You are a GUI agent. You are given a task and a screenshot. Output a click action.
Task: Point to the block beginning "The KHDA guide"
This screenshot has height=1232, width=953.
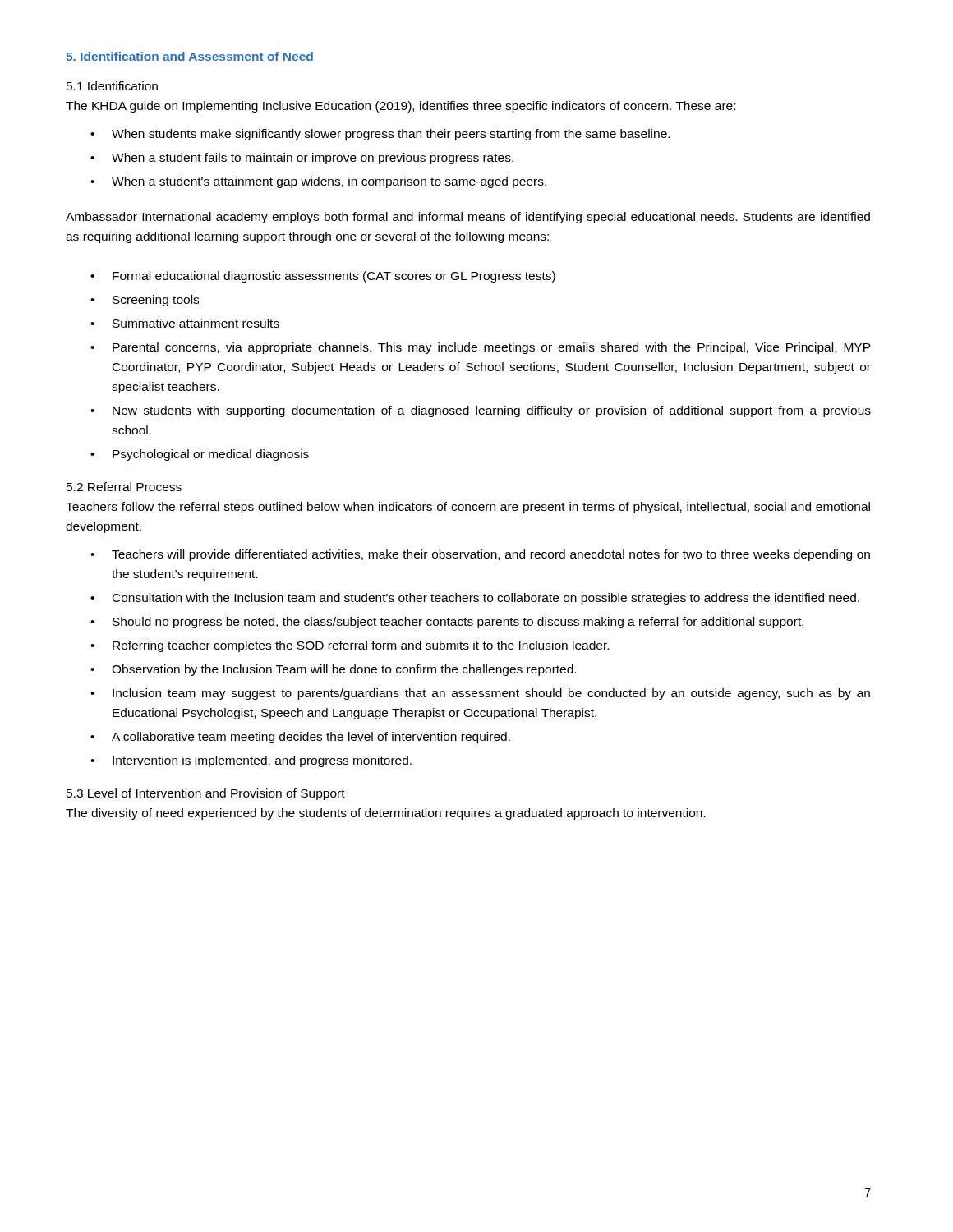pos(401,106)
